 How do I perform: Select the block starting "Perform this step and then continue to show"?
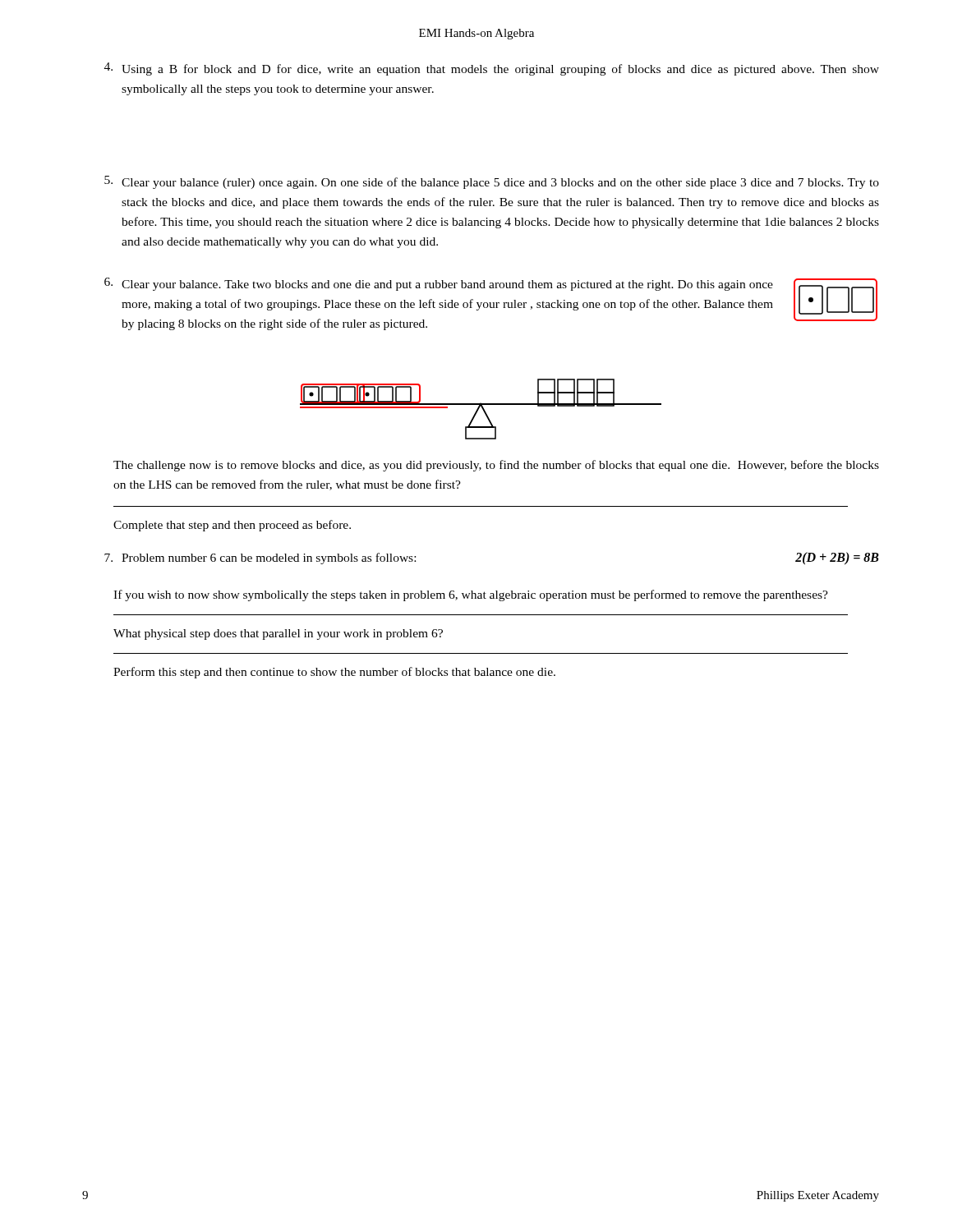(x=335, y=671)
